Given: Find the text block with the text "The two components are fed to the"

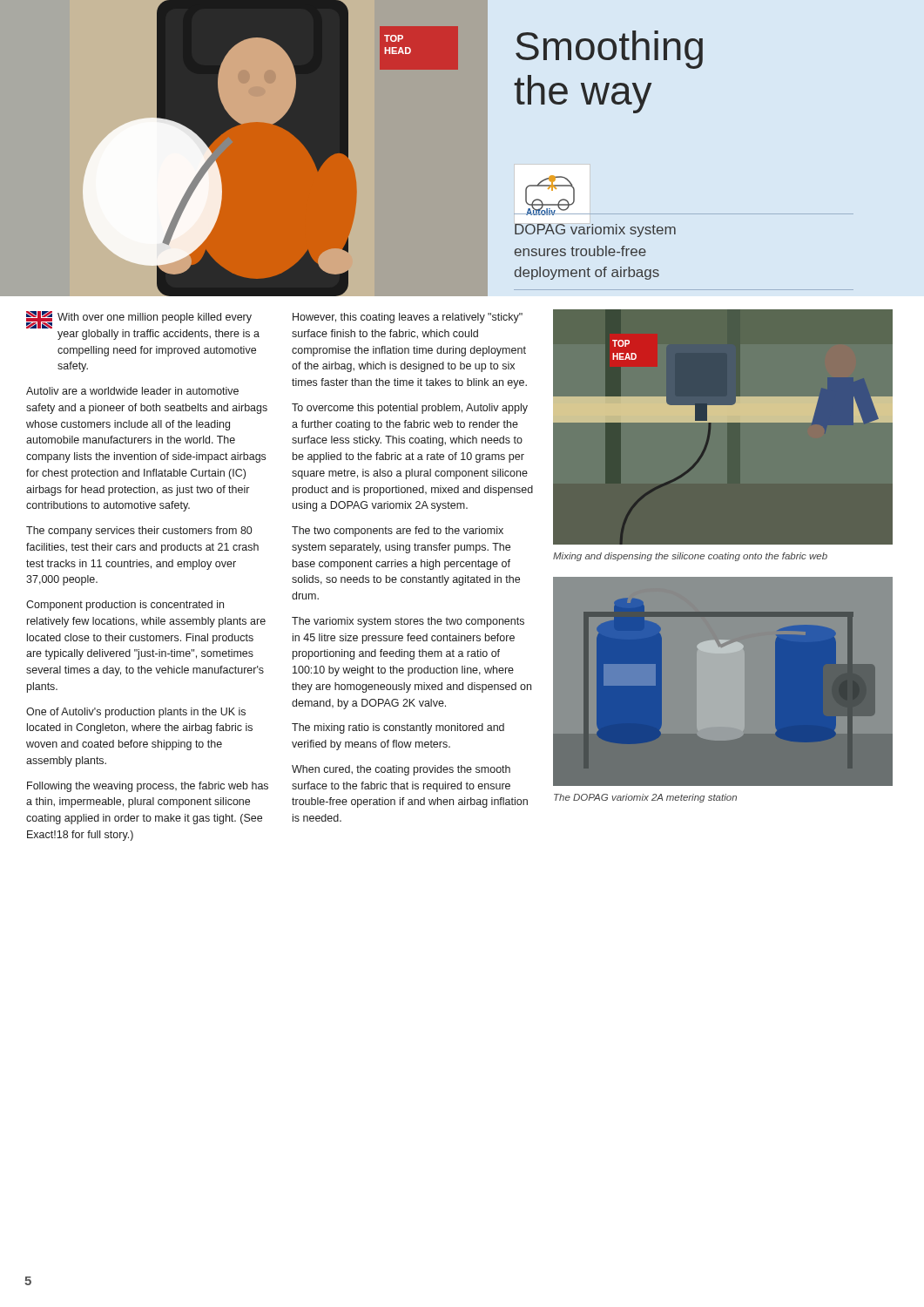Looking at the screenshot, I should click(414, 564).
